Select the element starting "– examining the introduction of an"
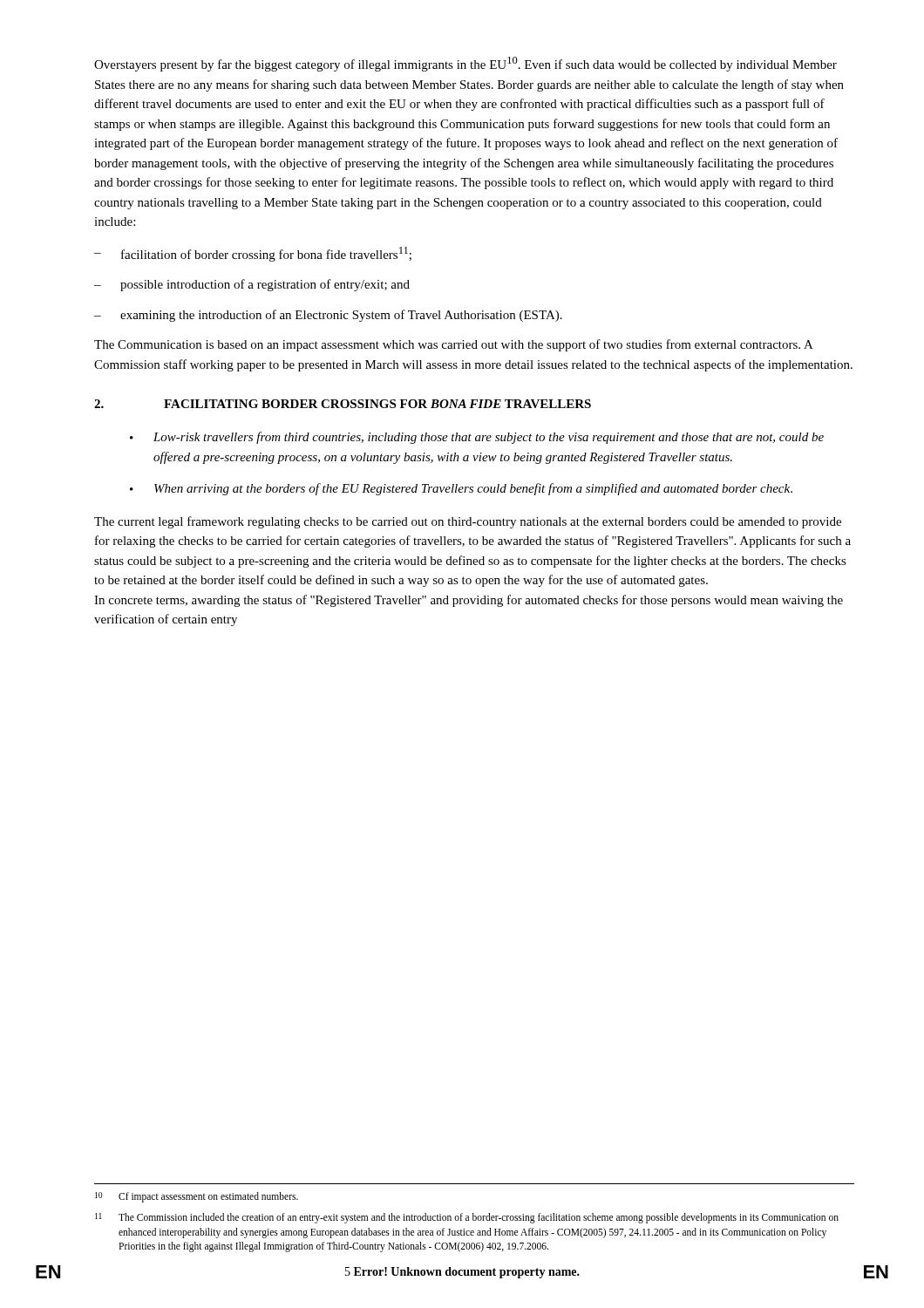Screen dimensions: 1308x924 (474, 315)
